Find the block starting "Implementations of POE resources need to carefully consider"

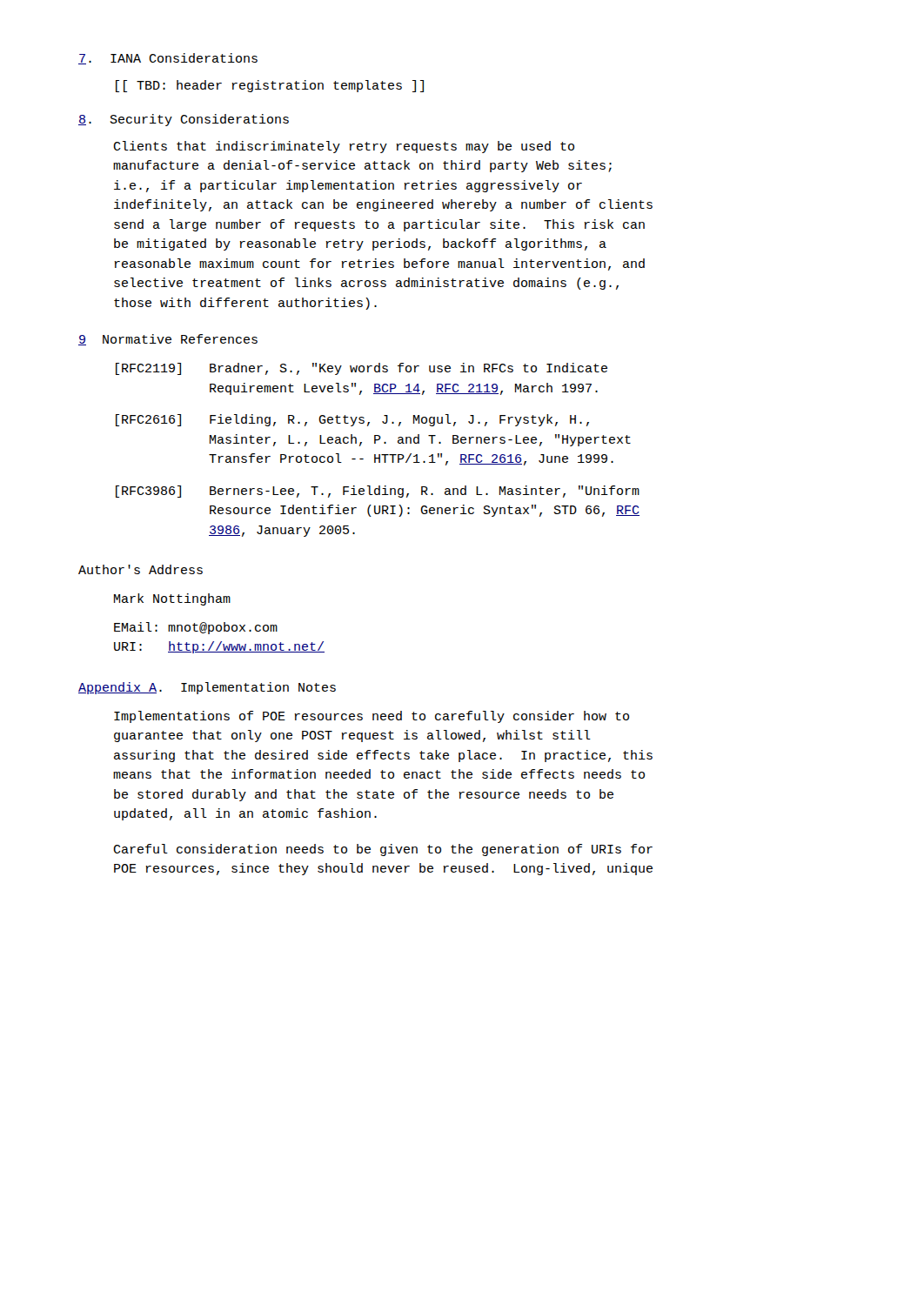383,766
